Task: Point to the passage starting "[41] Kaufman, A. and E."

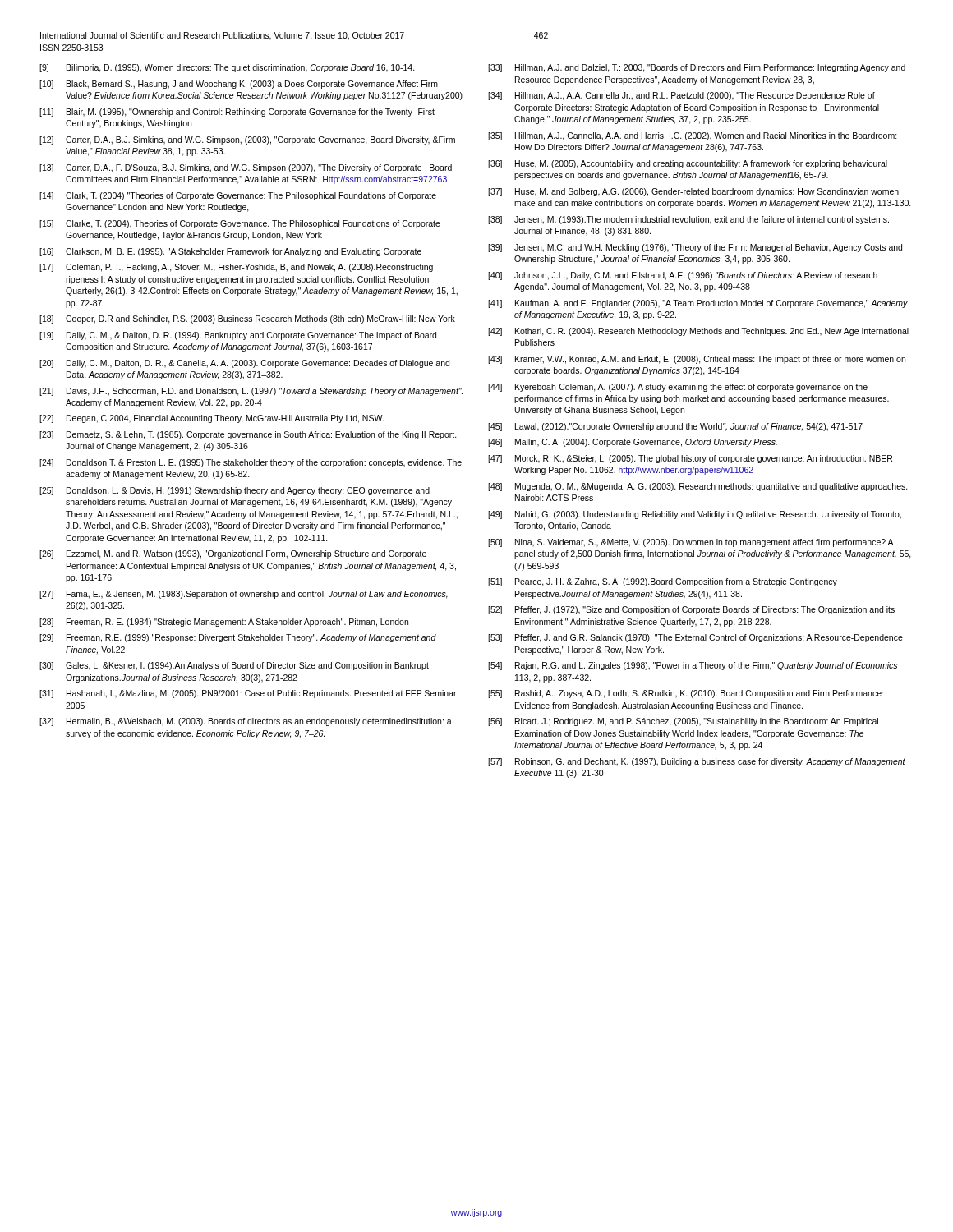Action: click(x=701, y=309)
